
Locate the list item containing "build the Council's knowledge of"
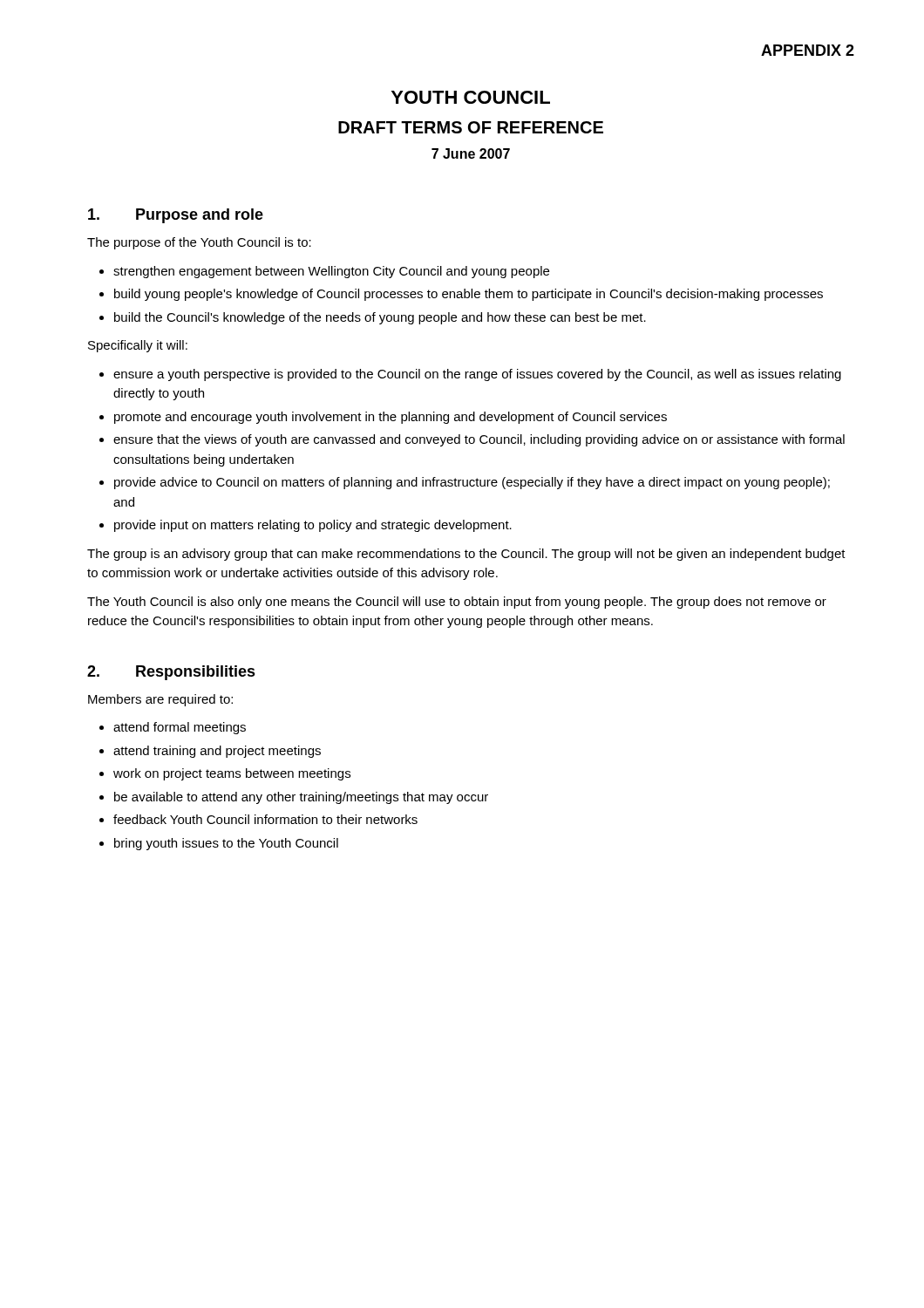[x=380, y=317]
